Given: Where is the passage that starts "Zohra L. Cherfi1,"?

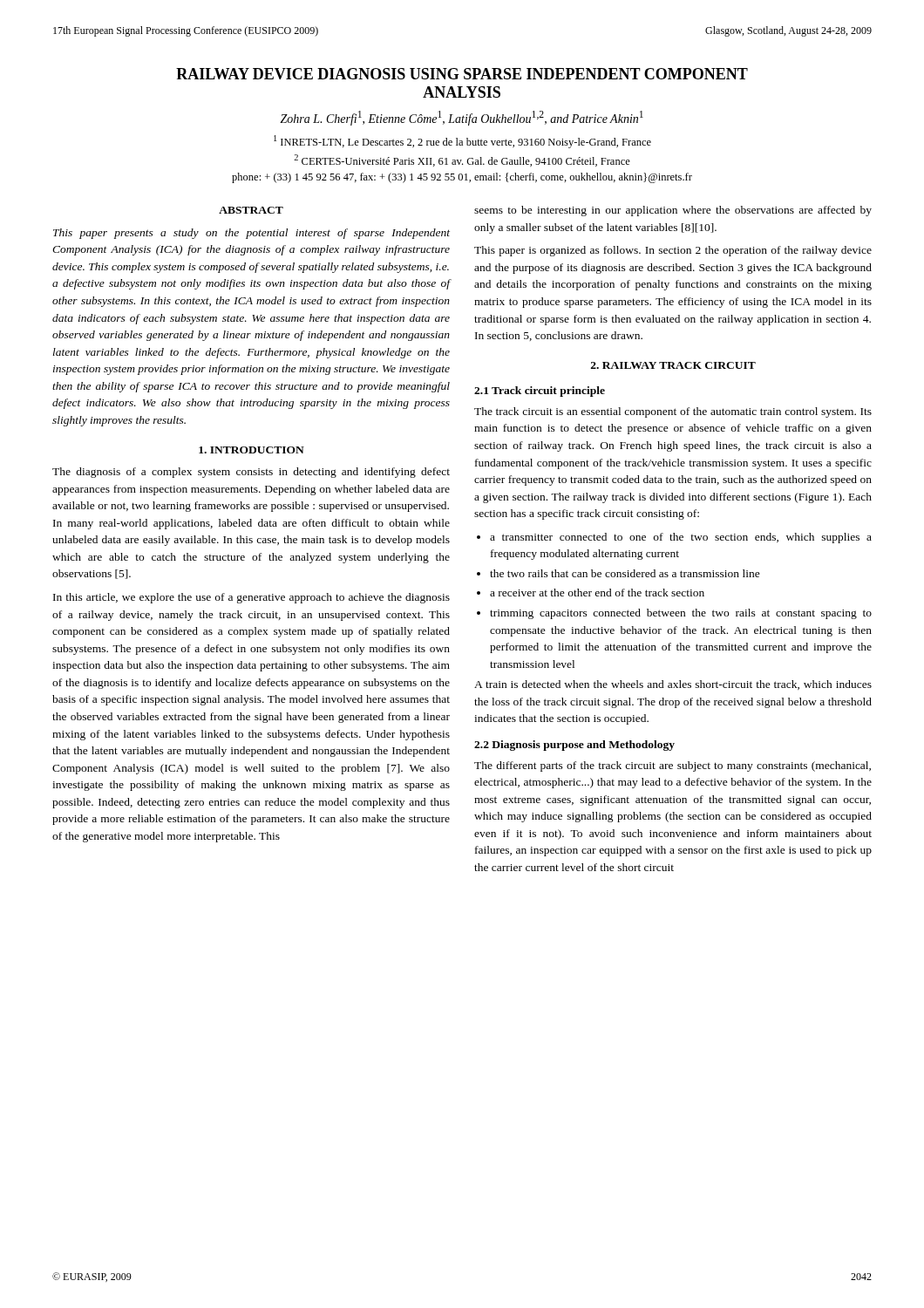Looking at the screenshot, I should pos(462,117).
